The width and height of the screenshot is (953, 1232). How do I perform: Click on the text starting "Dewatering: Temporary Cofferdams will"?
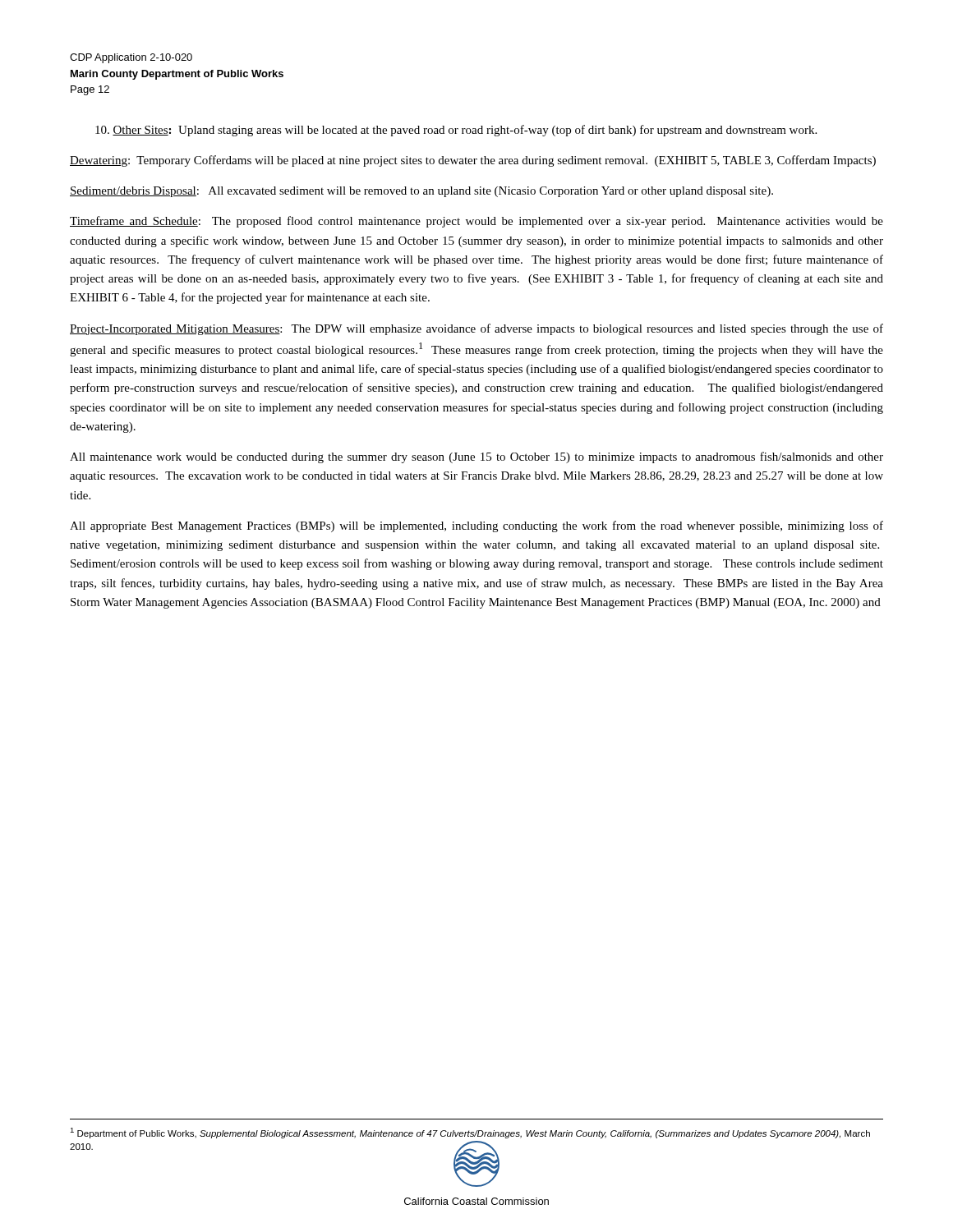pos(473,160)
